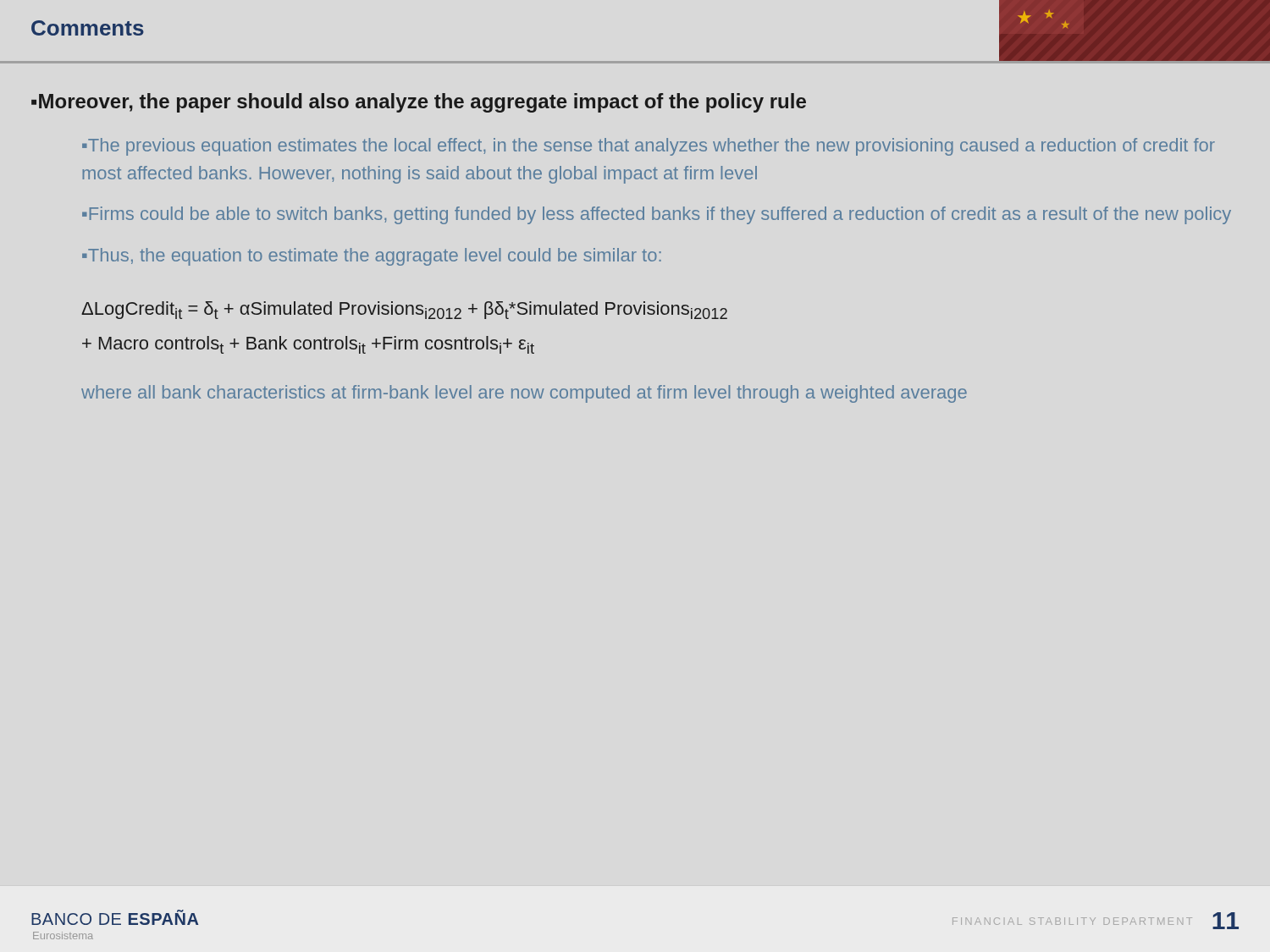
Task: Point to the text block starting "ΔLogCreditit = δt + αSimulated Provisionsi2012 +"
Action: click(405, 328)
